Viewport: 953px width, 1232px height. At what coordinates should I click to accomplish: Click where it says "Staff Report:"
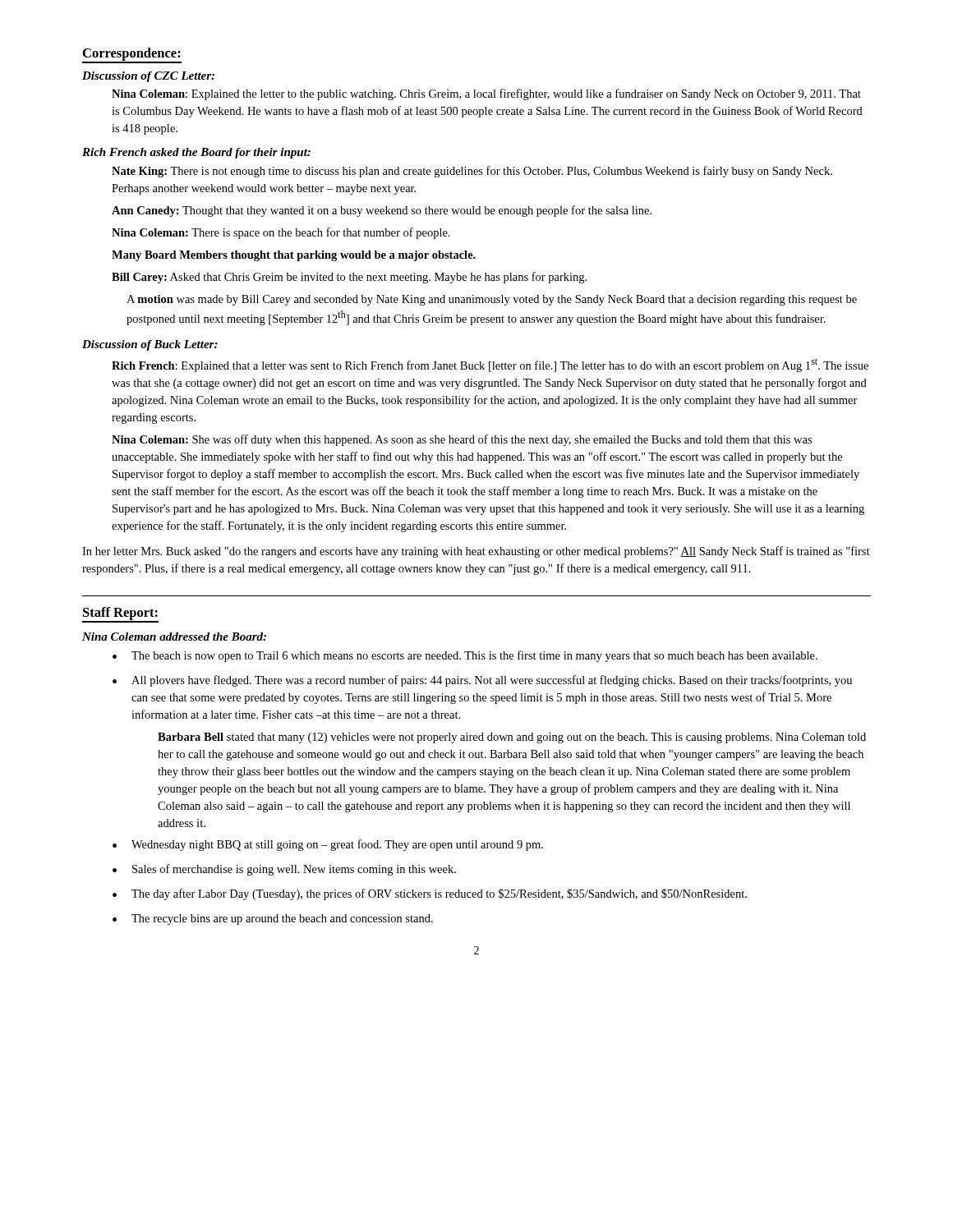(x=120, y=612)
